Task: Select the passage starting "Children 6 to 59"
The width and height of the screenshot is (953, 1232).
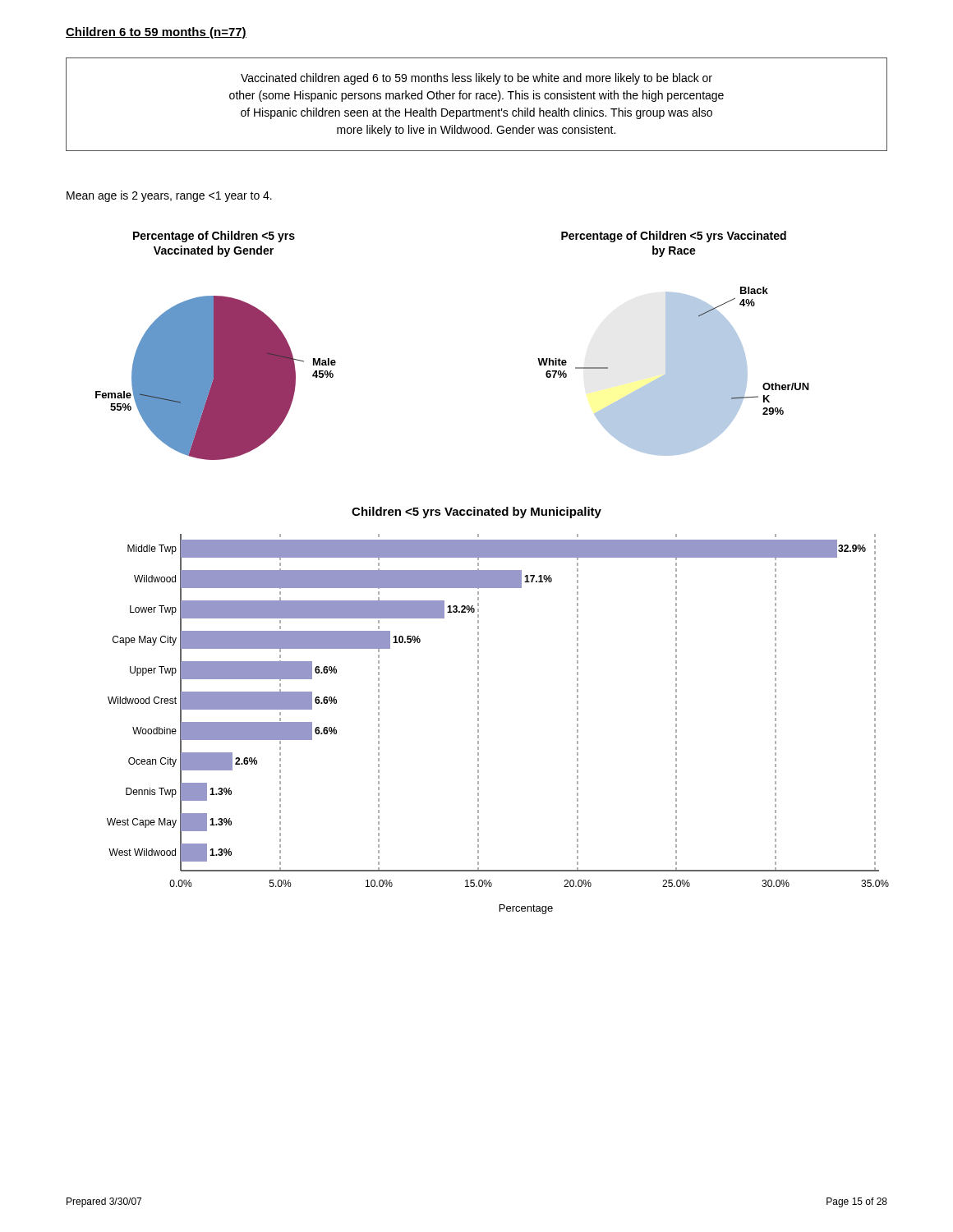Action: click(x=156, y=32)
